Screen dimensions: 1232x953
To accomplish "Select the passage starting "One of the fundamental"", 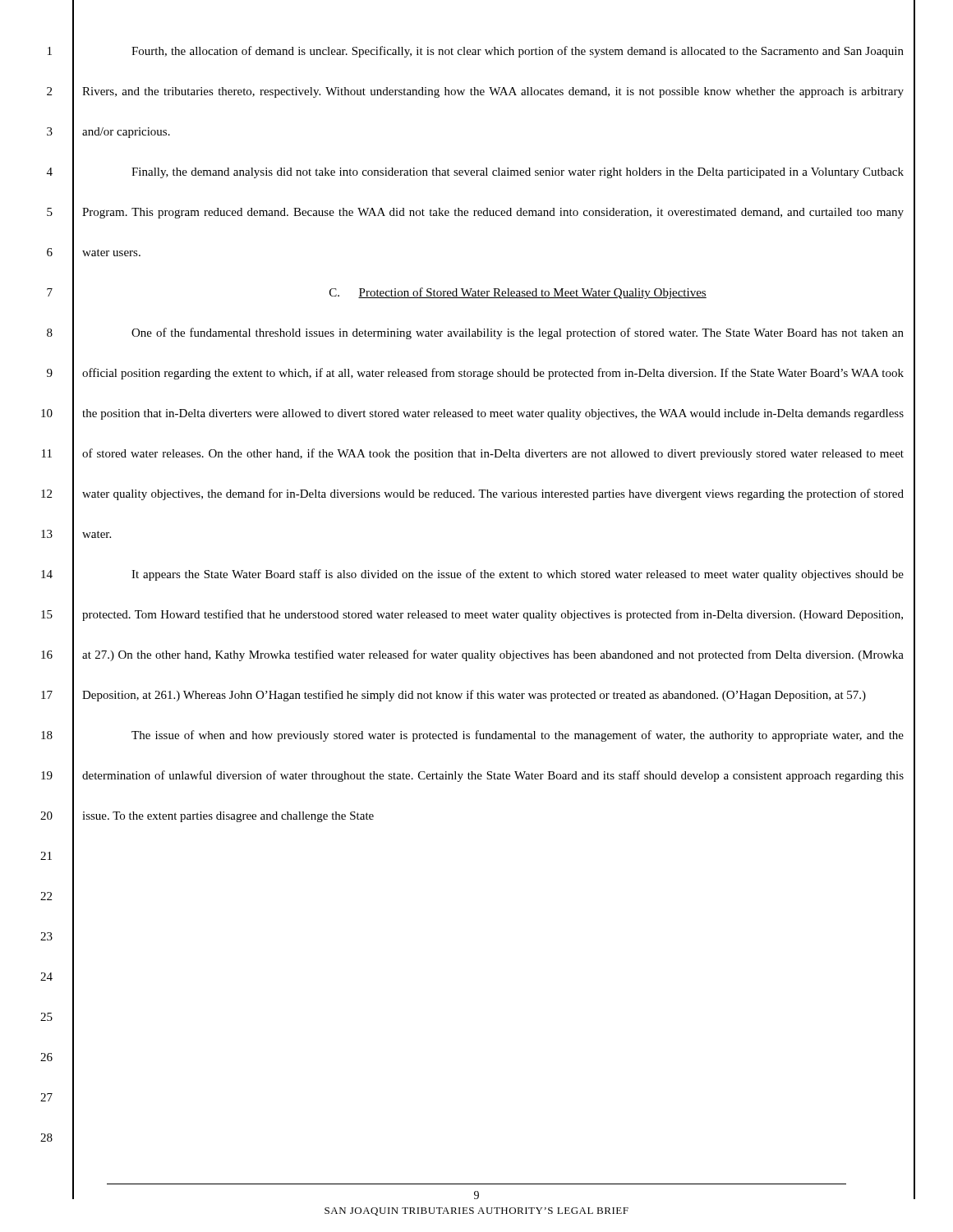I will pyautogui.click(x=518, y=333).
